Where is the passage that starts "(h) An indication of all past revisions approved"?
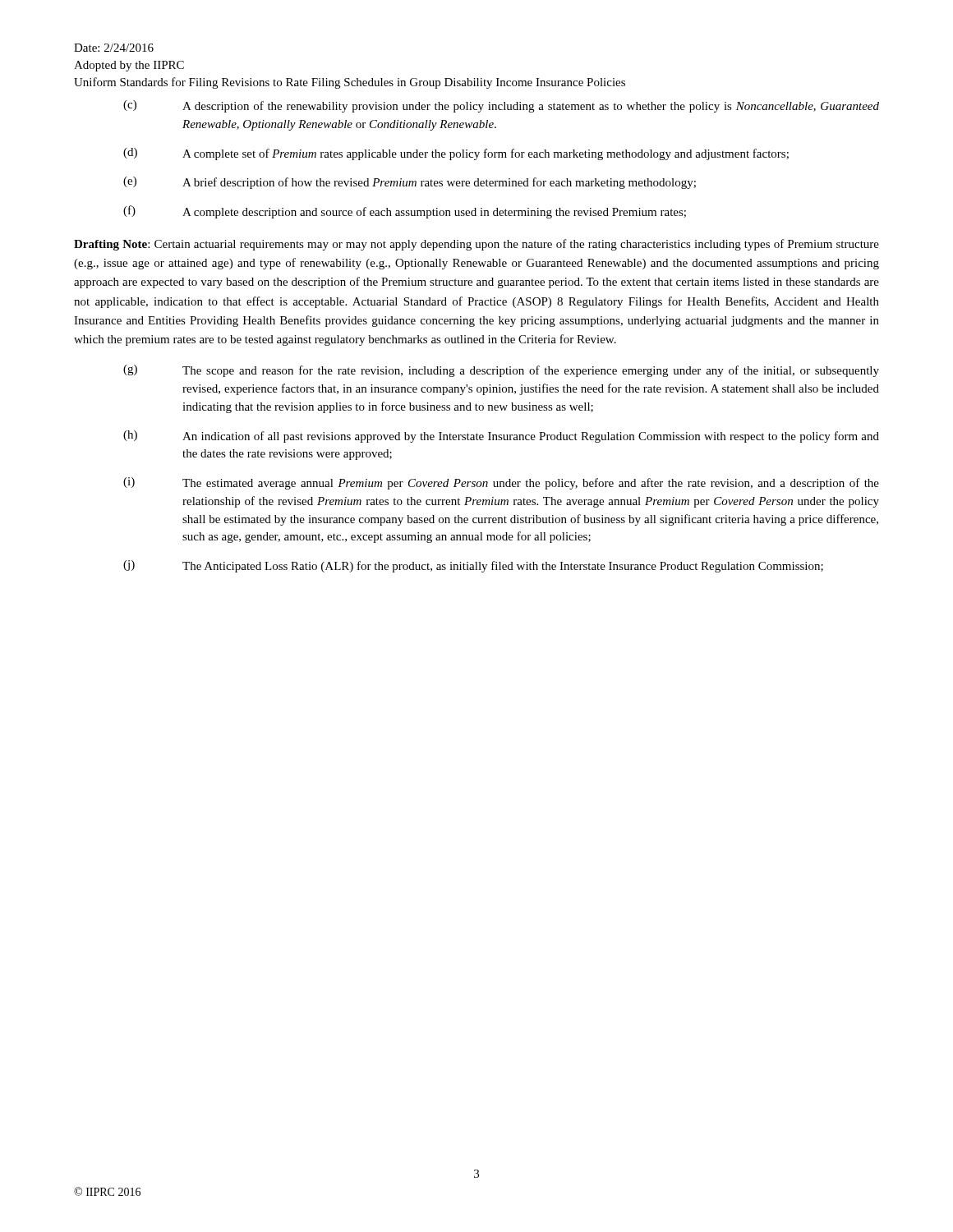 (x=476, y=445)
